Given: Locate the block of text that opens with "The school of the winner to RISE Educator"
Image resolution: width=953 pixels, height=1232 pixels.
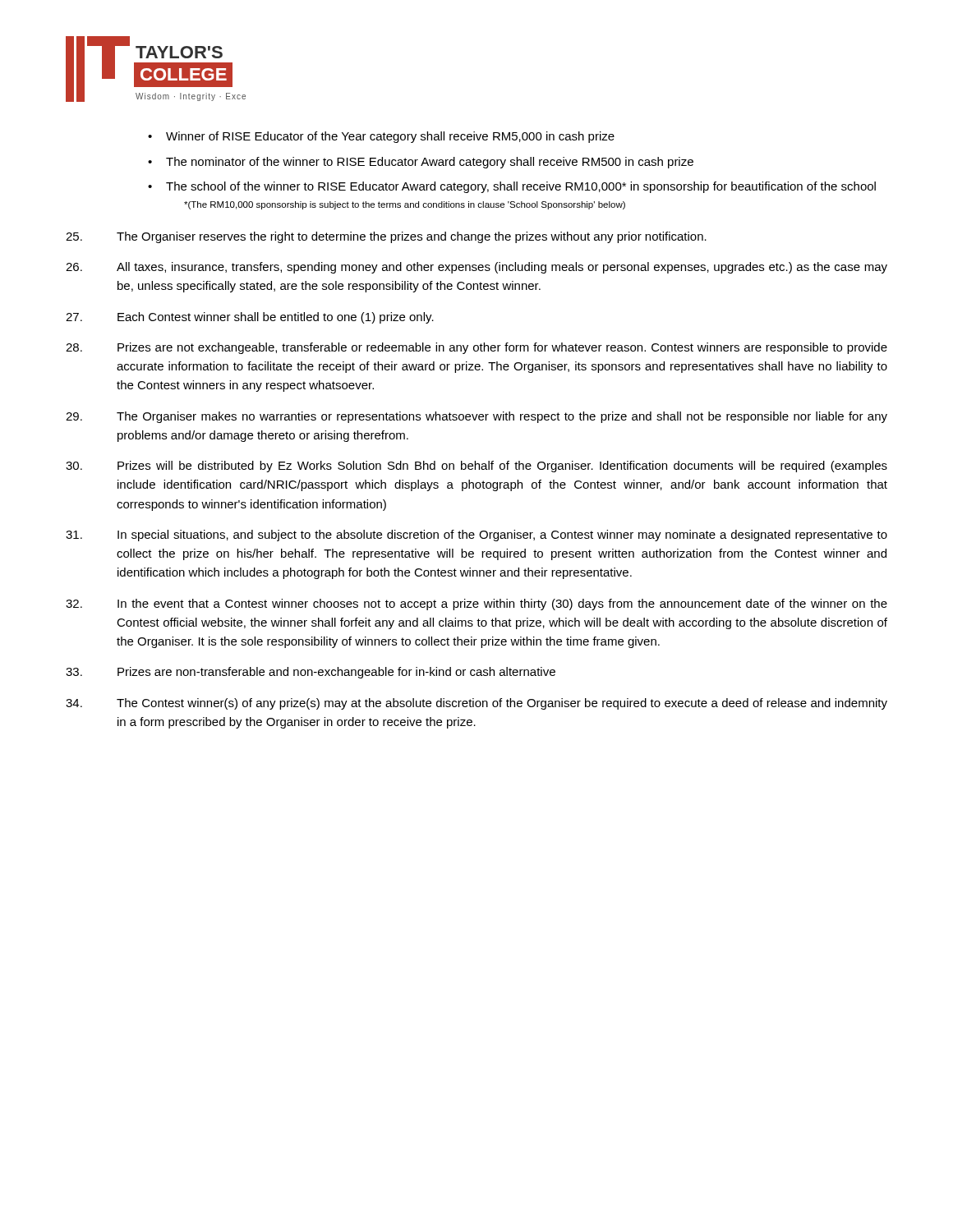Looking at the screenshot, I should tap(527, 195).
